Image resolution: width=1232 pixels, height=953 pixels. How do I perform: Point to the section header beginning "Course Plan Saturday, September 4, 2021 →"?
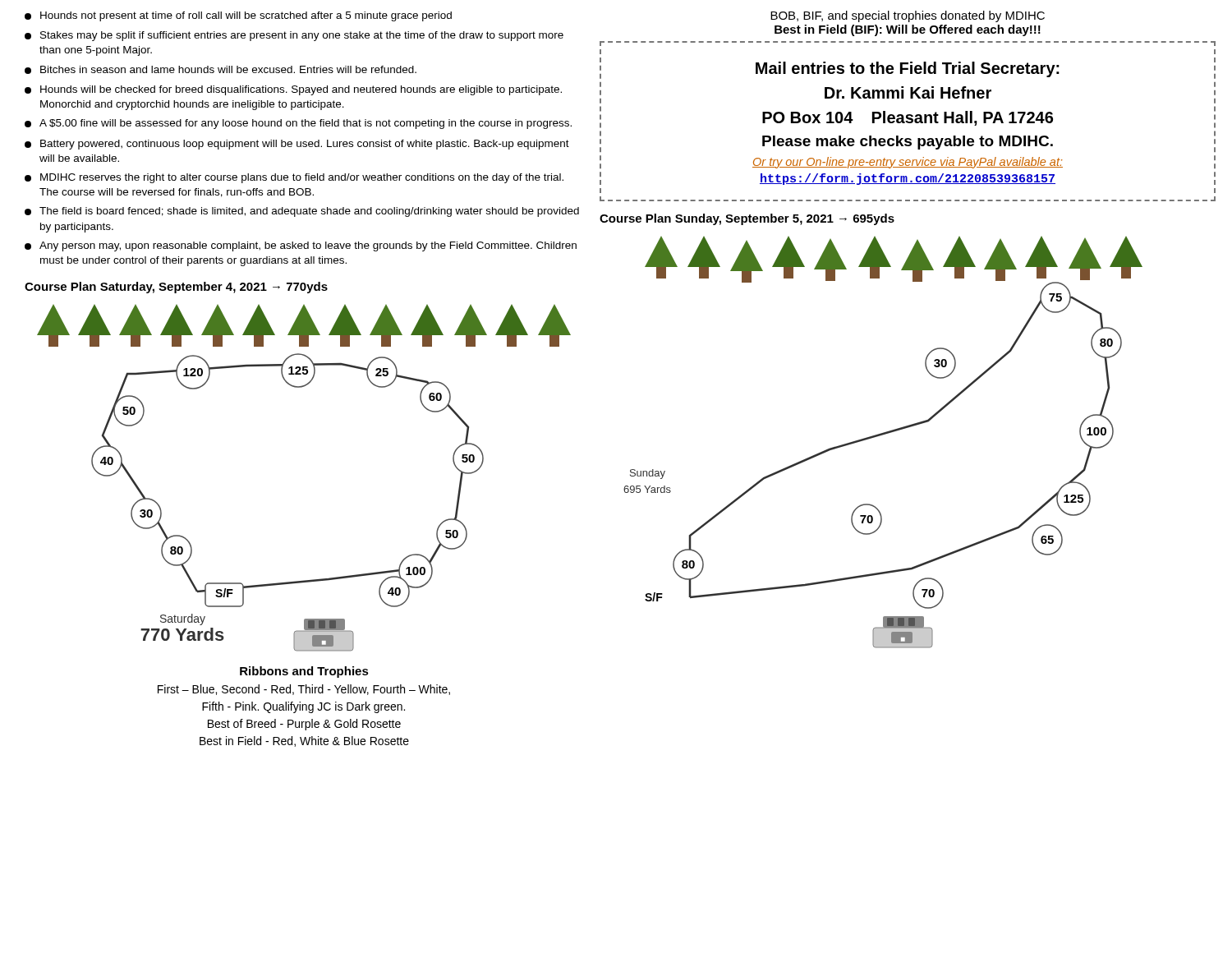click(x=176, y=287)
